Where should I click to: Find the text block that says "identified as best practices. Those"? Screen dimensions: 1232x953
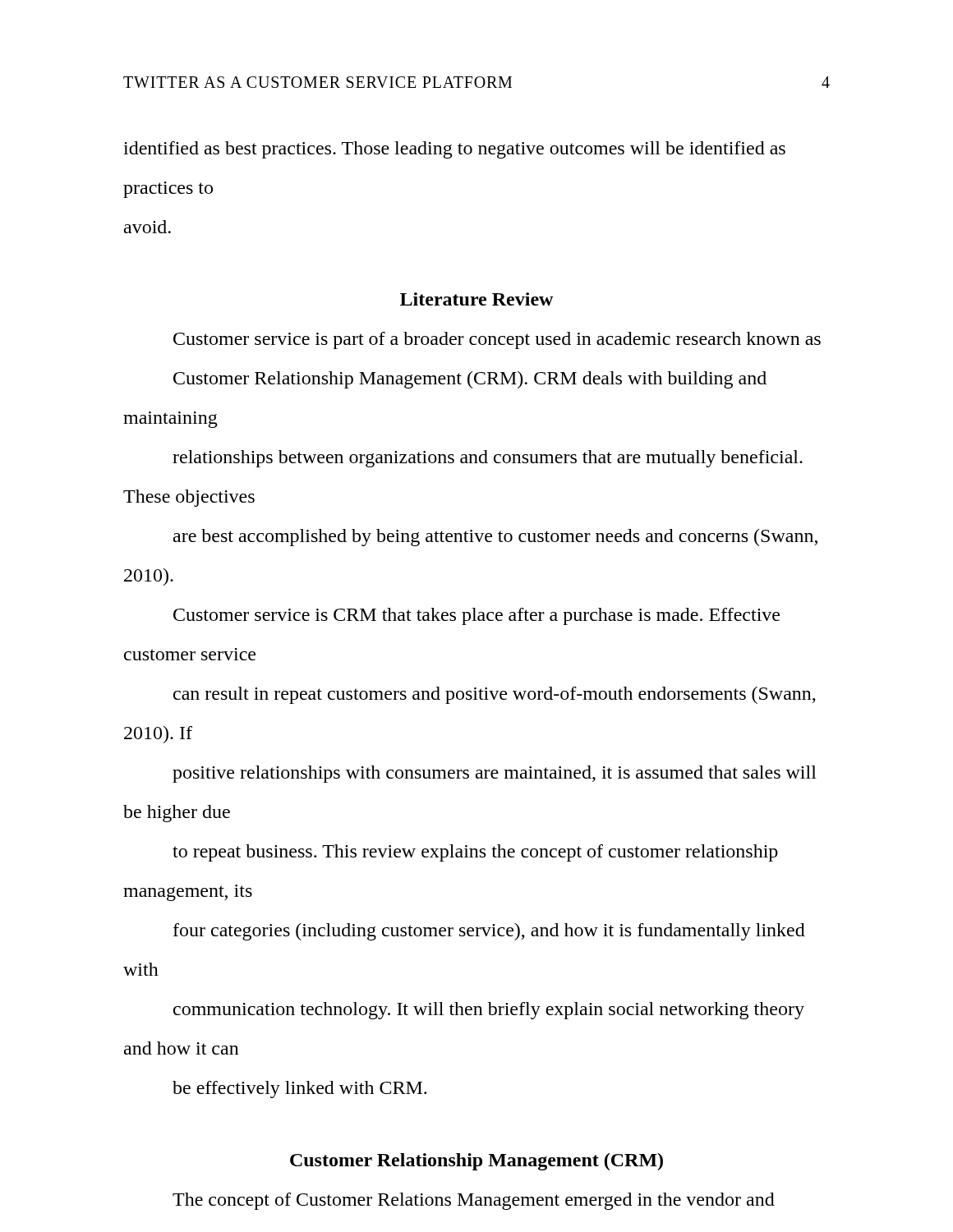point(454,150)
